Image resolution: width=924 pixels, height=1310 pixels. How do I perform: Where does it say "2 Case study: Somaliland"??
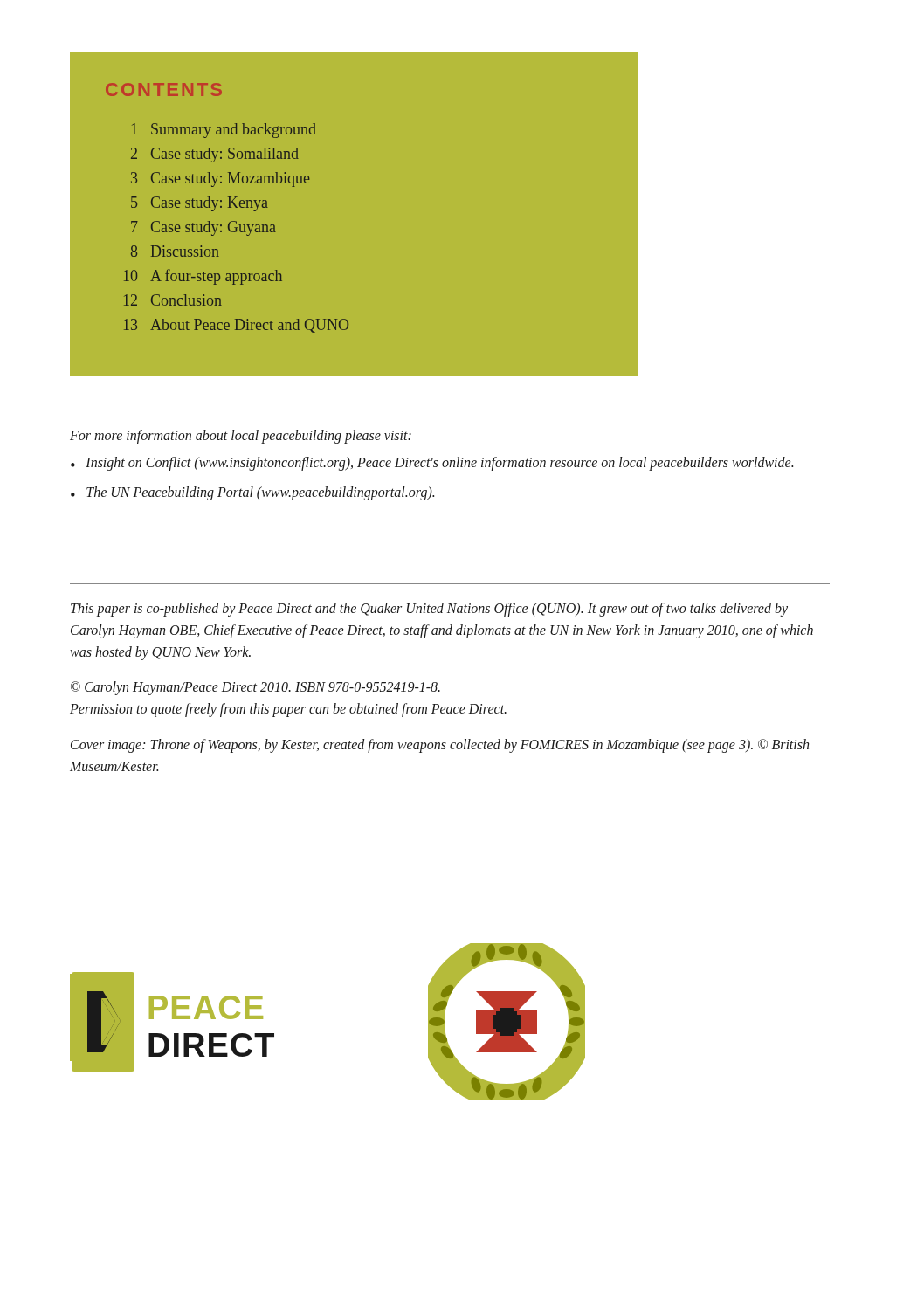[202, 154]
